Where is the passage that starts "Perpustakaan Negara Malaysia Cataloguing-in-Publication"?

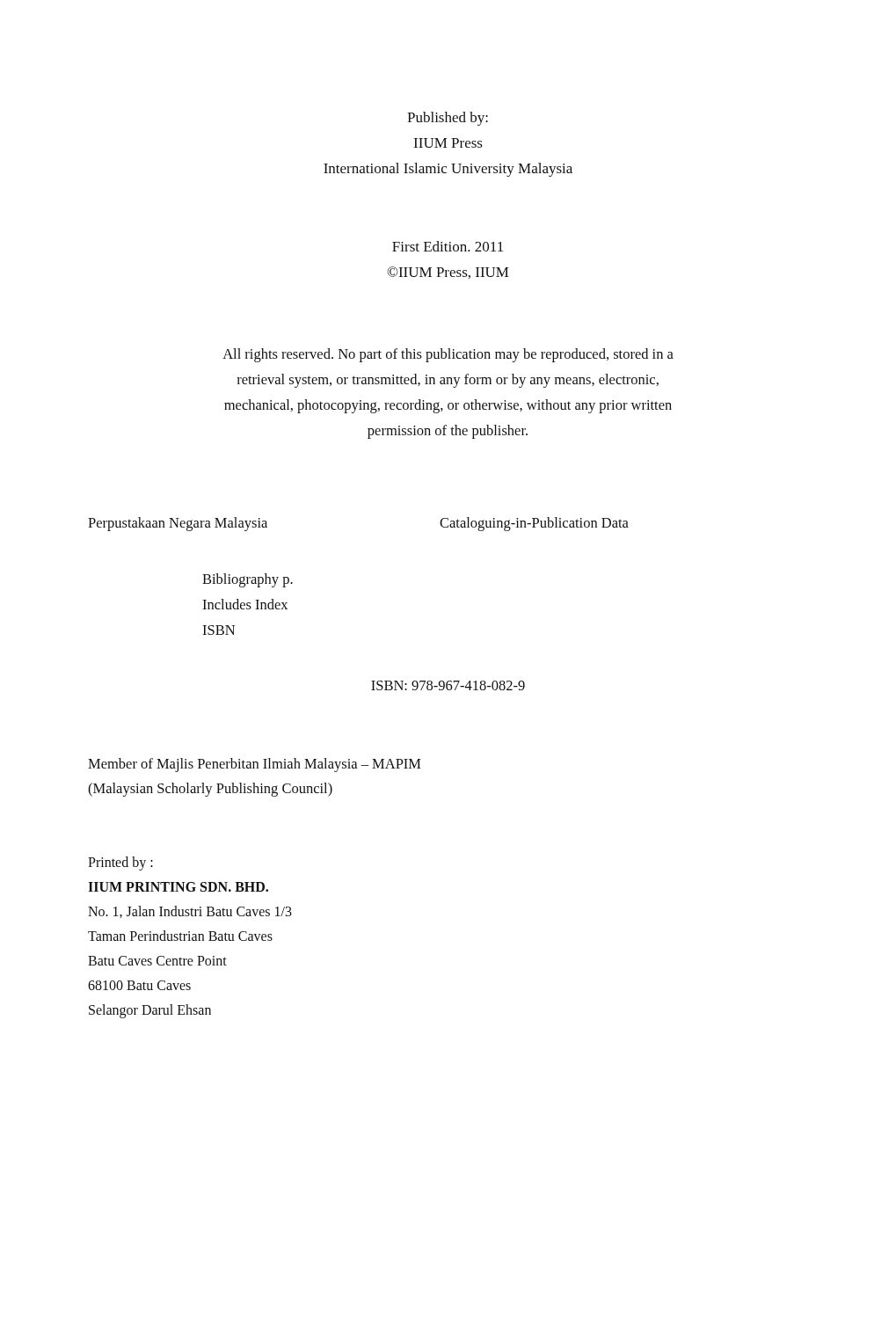177,524
